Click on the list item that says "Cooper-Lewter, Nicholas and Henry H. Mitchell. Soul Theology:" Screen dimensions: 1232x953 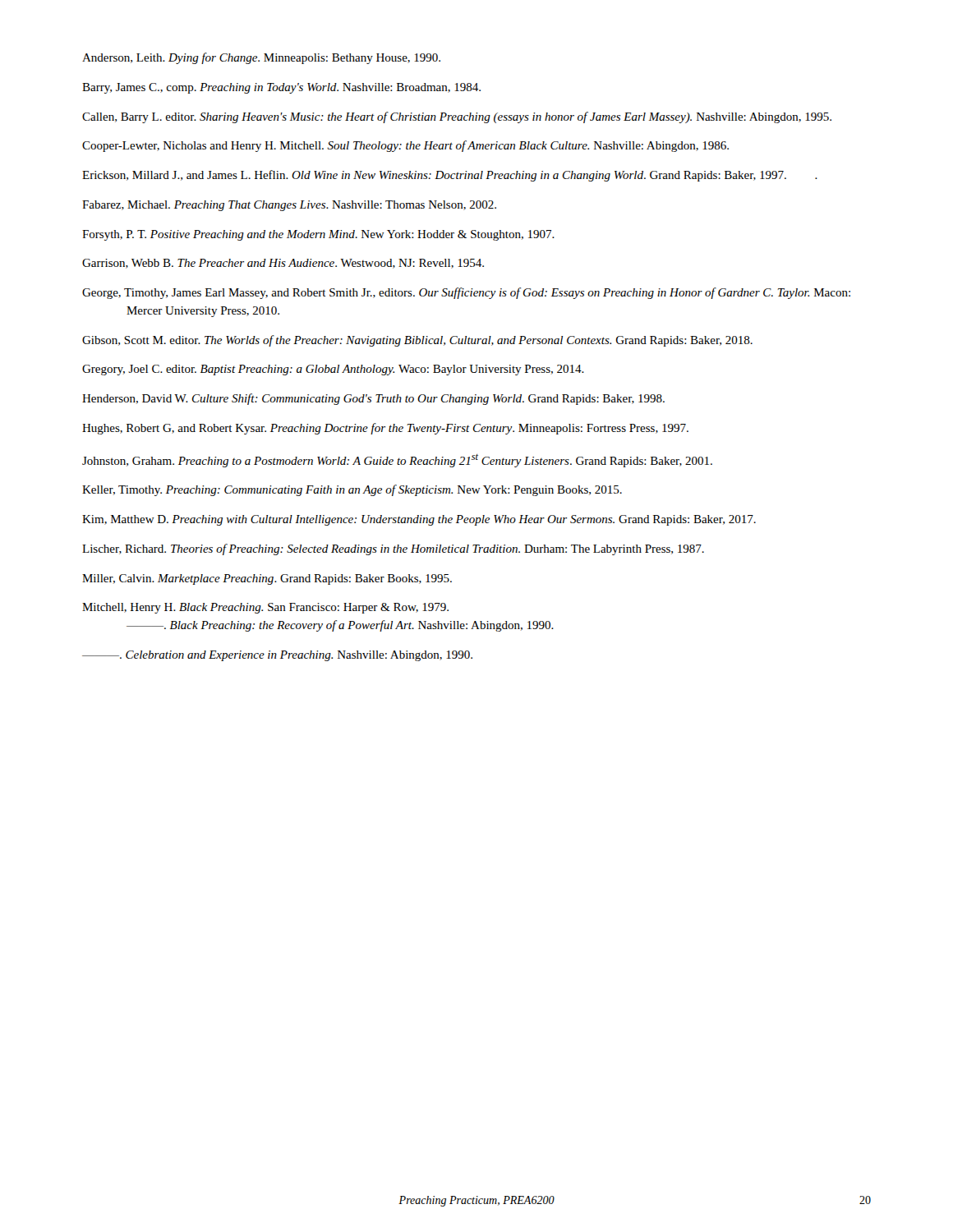tap(406, 146)
